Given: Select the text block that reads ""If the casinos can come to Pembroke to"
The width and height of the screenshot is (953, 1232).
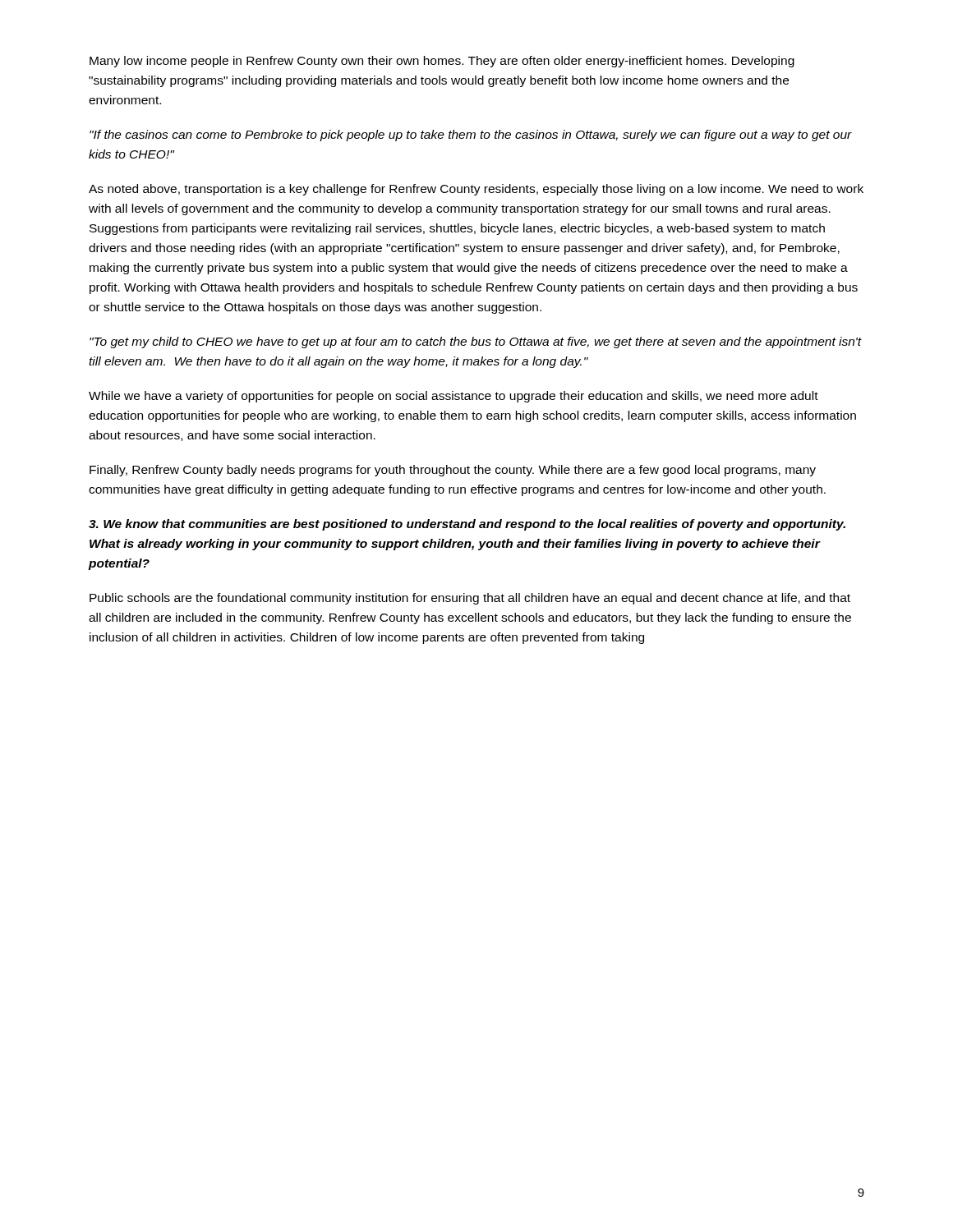Looking at the screenshot, I should 470,144.
